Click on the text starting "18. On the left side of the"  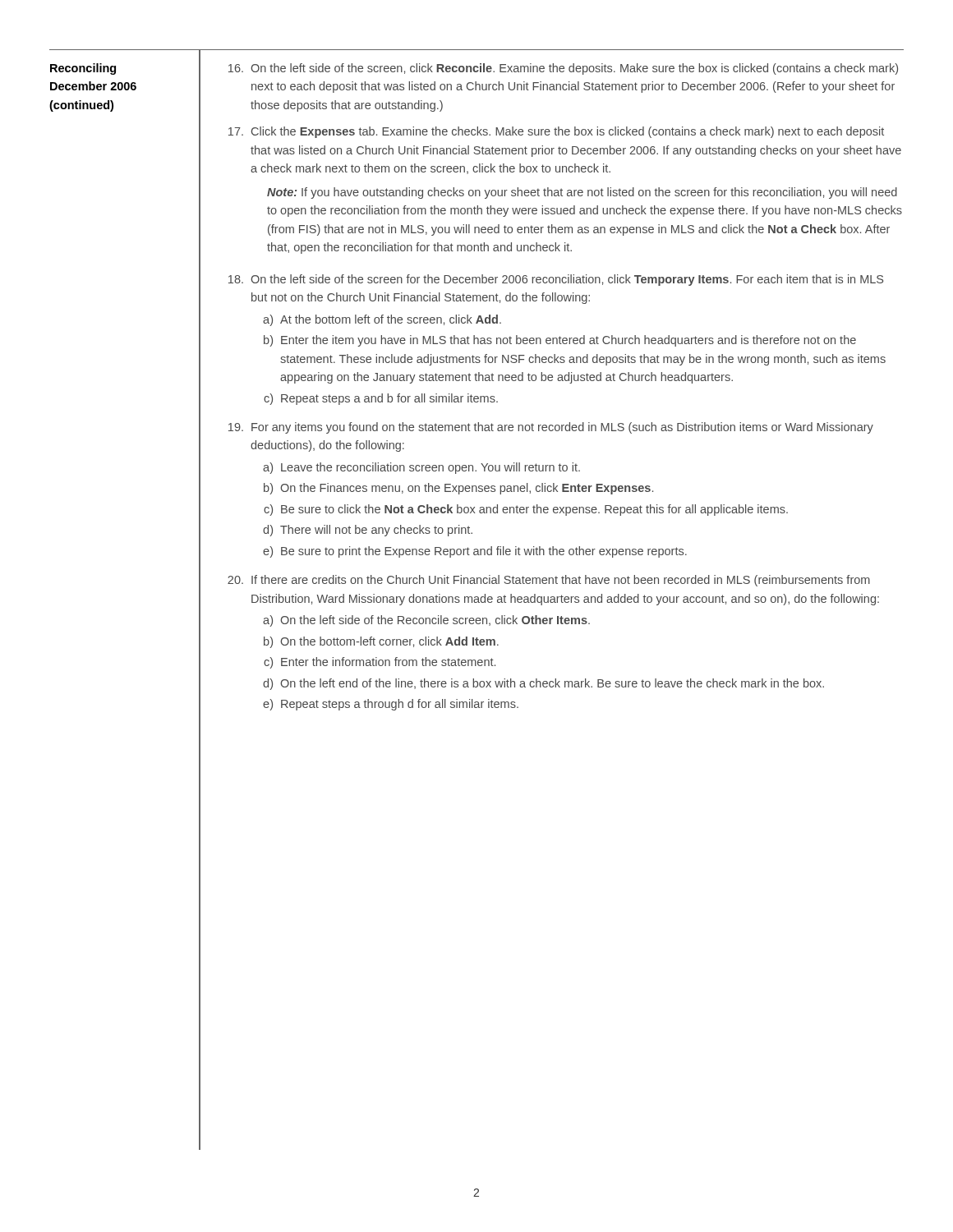coord(561,340)
